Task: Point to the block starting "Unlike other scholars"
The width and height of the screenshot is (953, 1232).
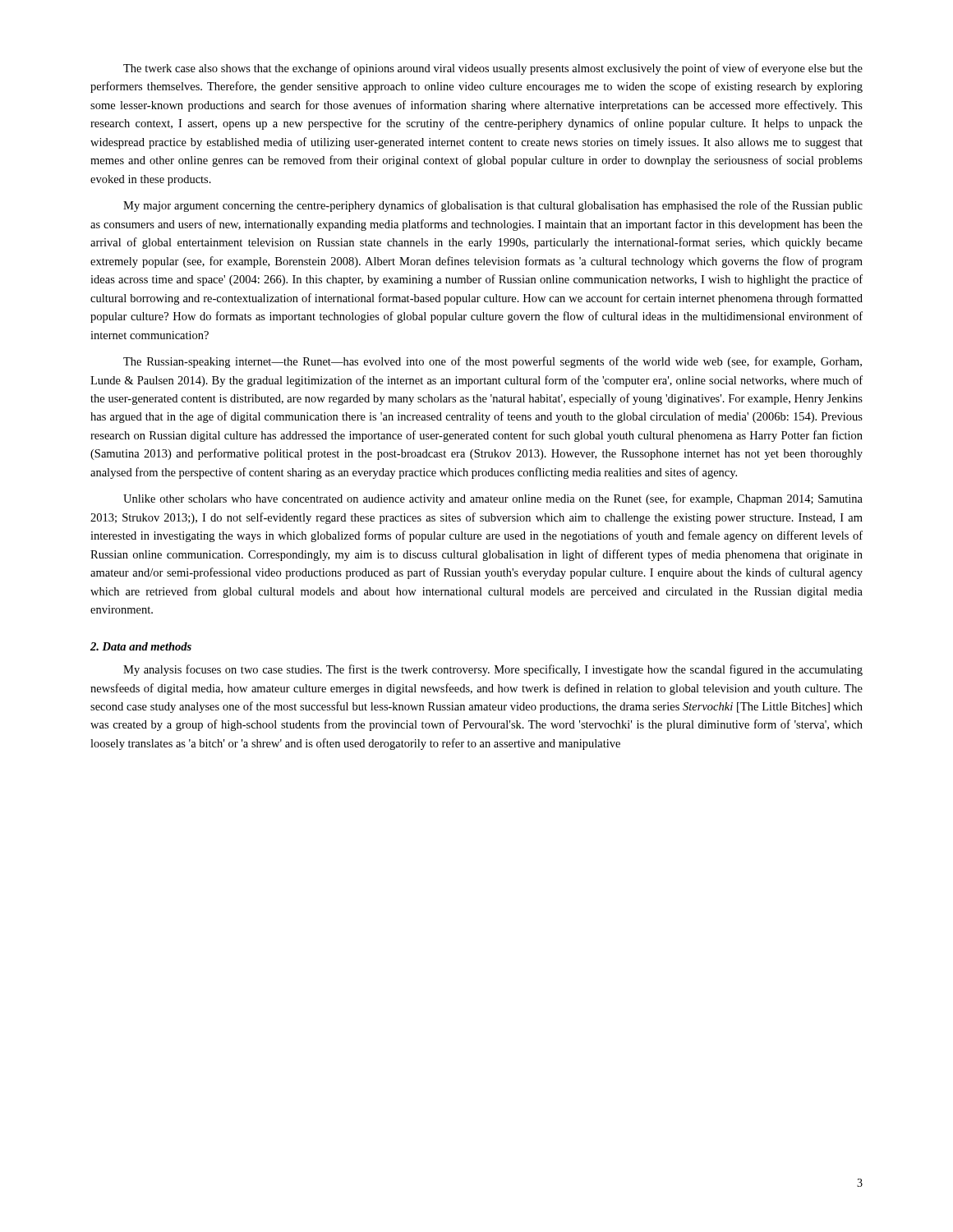Action: pyautogui.click(x=476, y=554)
